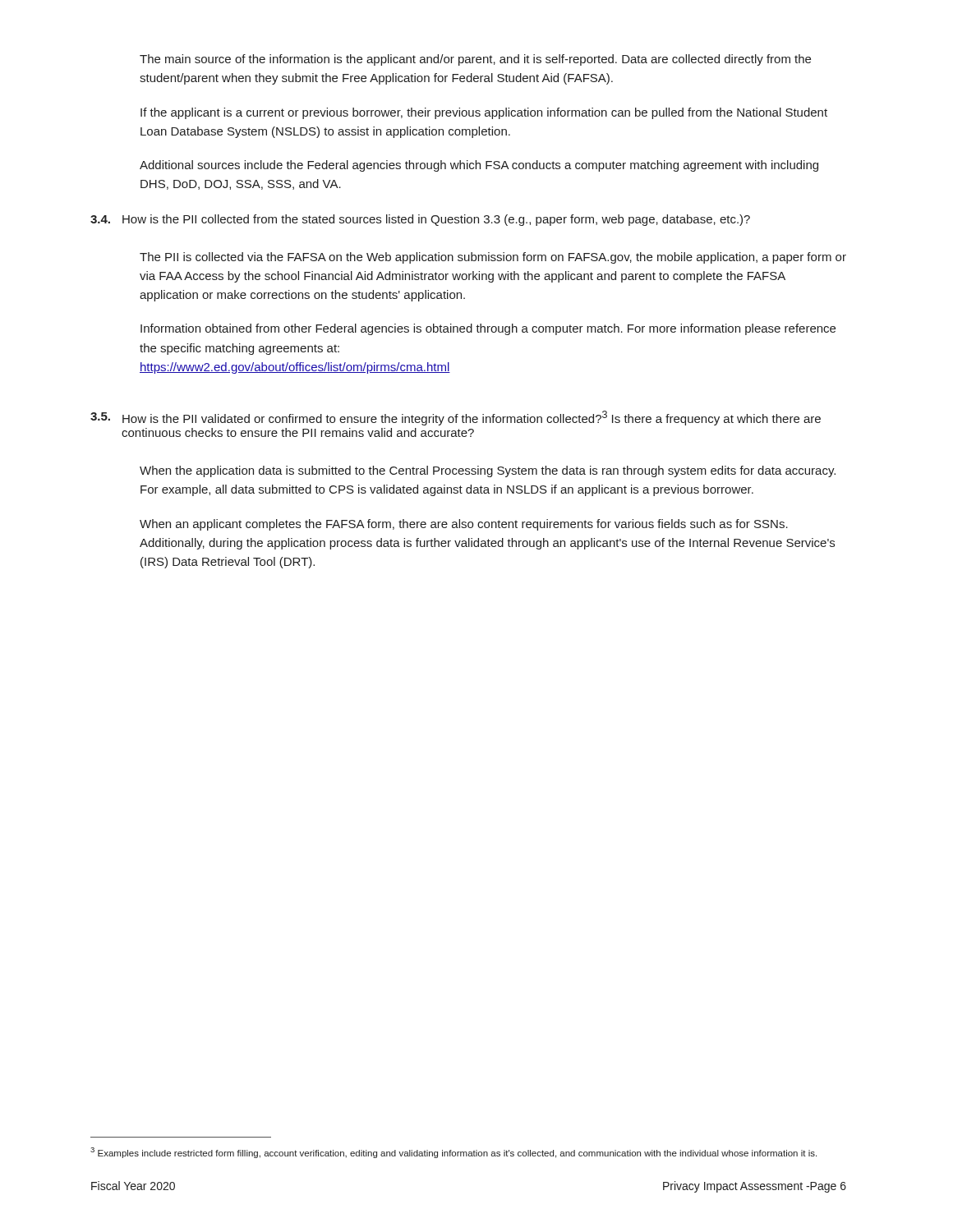Point to the element starting "The main source of the information is"

[x=493, y=68]
